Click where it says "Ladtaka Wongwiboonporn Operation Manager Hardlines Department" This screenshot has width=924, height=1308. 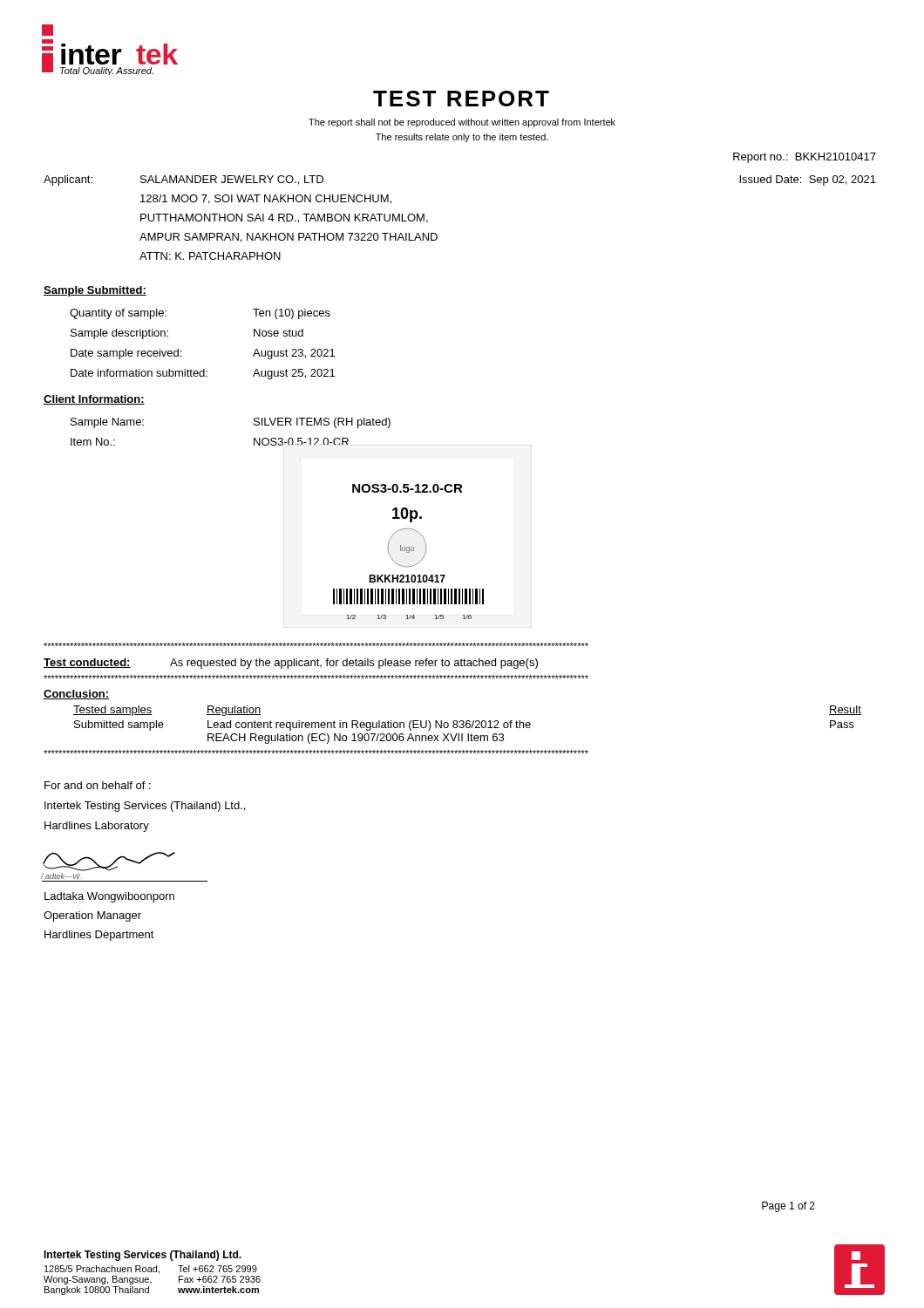click(109, 915)
